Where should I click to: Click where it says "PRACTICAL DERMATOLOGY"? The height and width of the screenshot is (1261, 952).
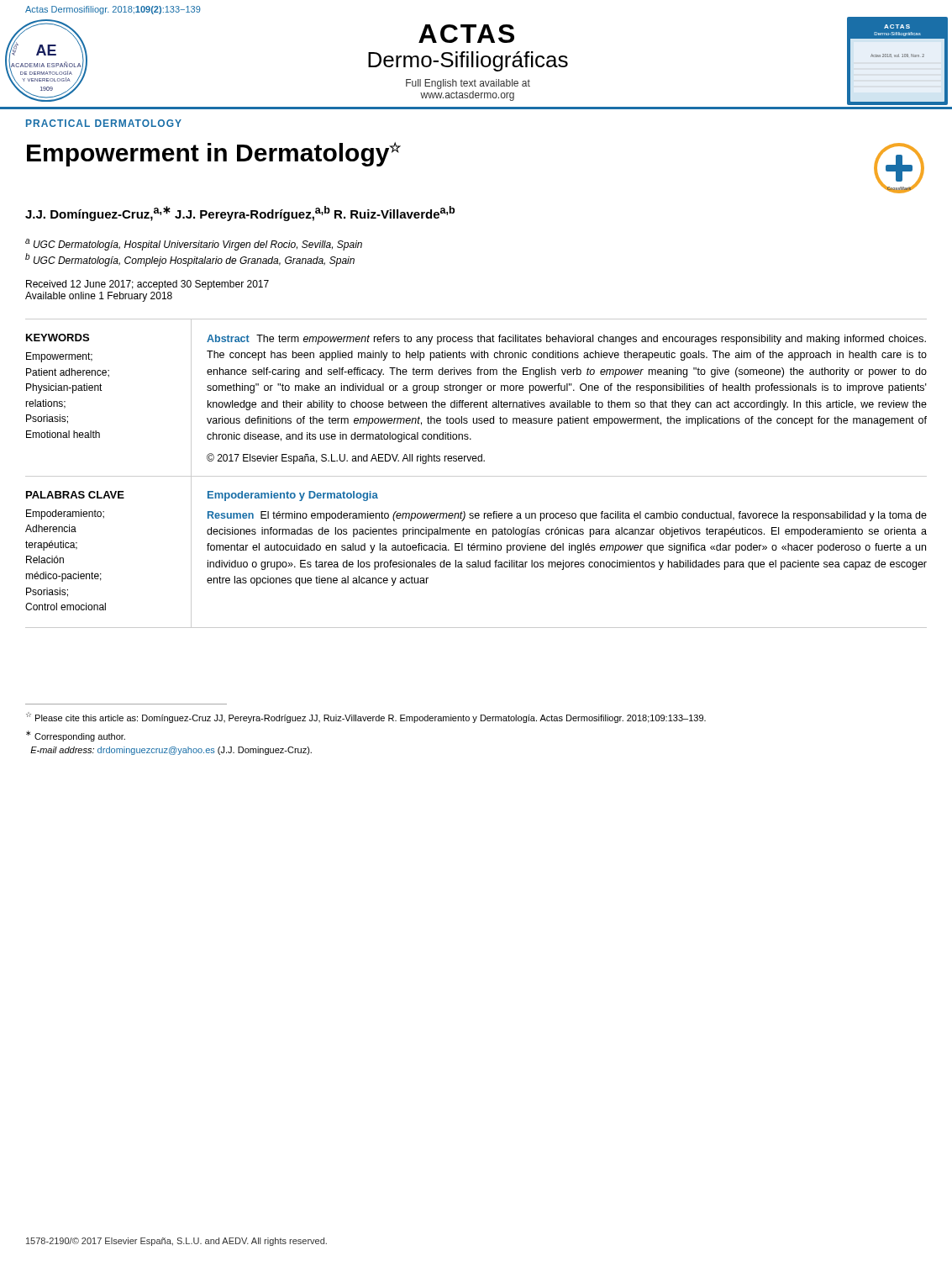tap(104, 124)
